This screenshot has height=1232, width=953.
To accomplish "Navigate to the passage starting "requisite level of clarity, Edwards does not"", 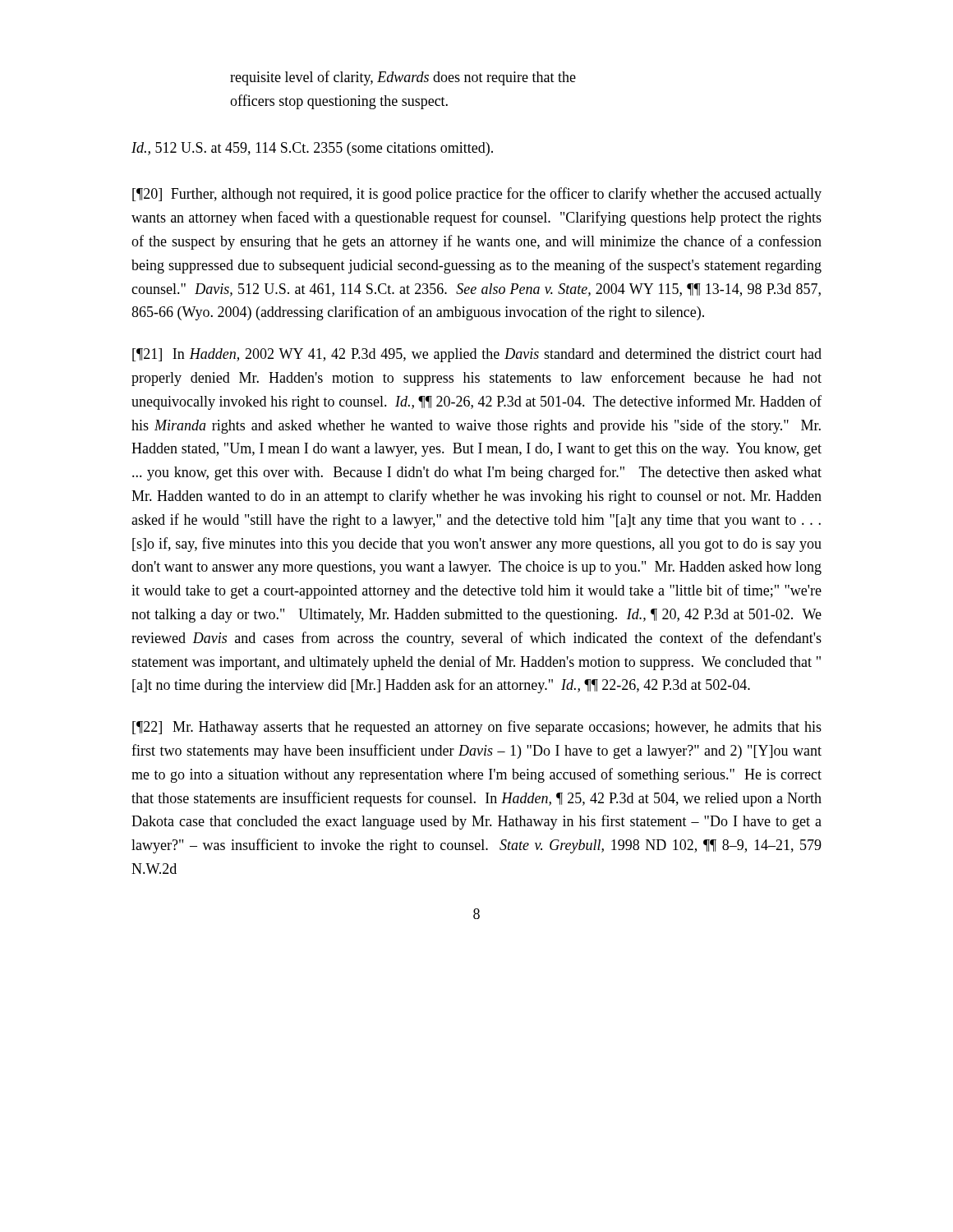I will pyautogui.click(x=403, y=89).
